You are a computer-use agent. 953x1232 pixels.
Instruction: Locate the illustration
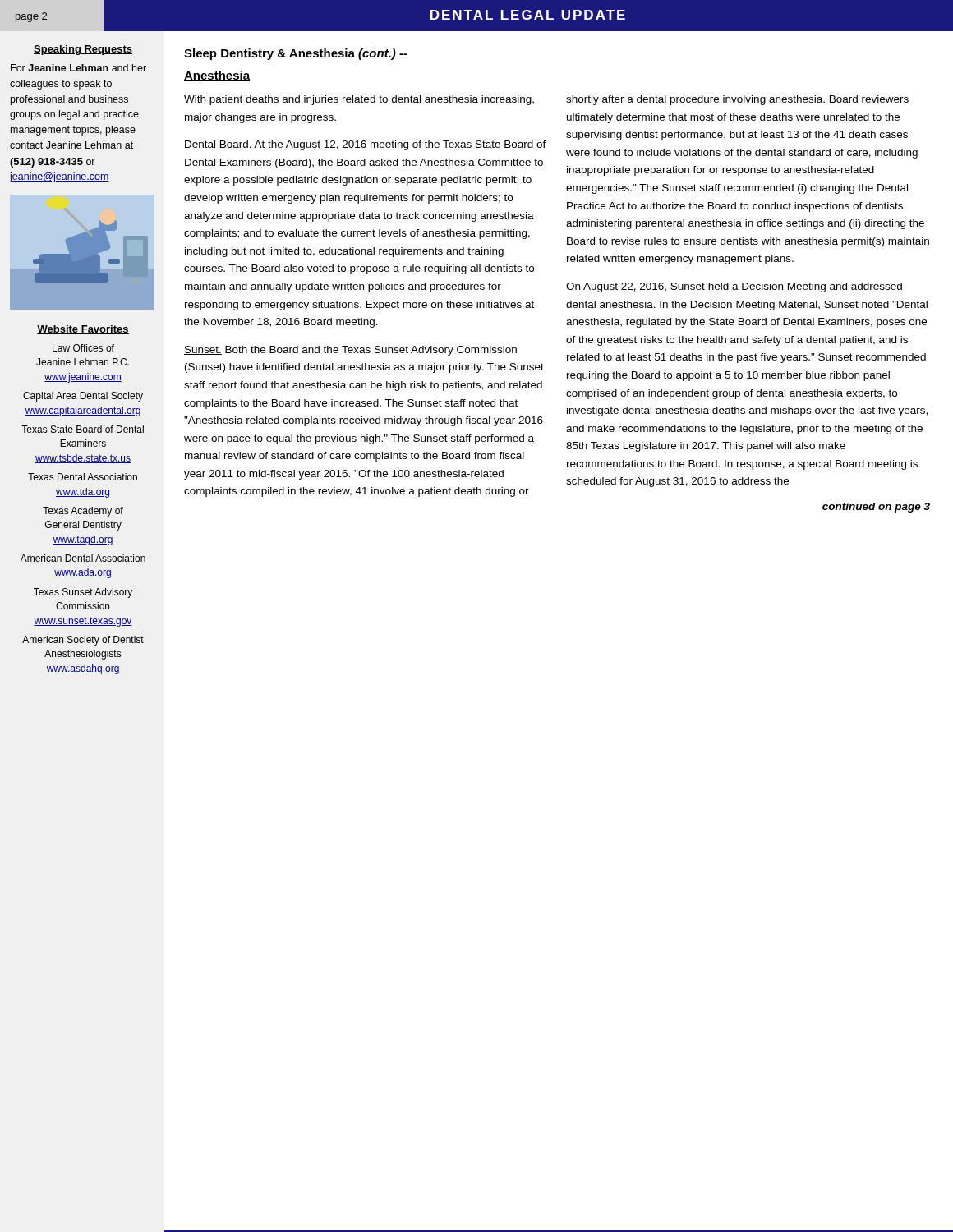[x=82, y=252]
